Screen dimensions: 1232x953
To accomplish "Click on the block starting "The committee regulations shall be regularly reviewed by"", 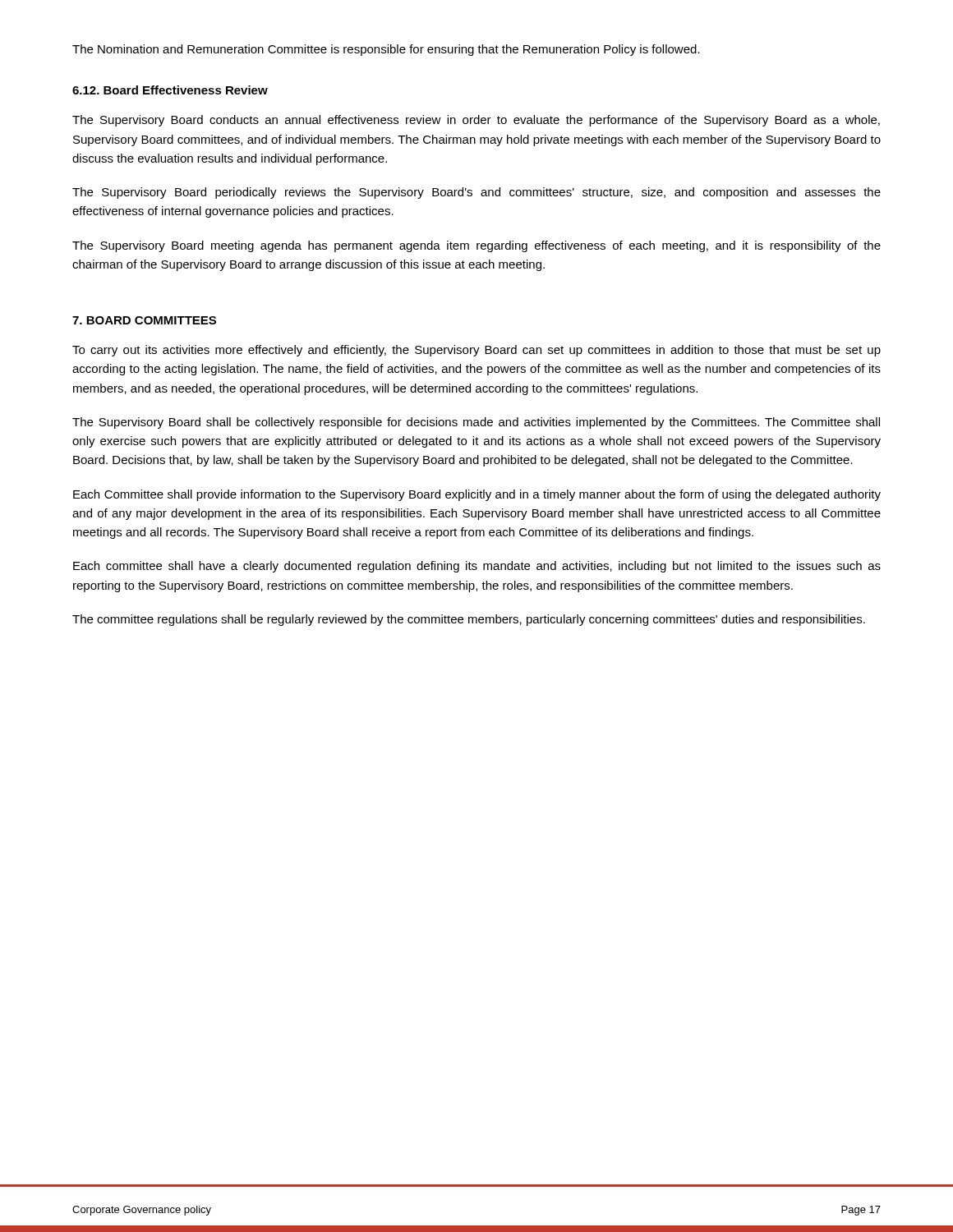I will [469, 619].
